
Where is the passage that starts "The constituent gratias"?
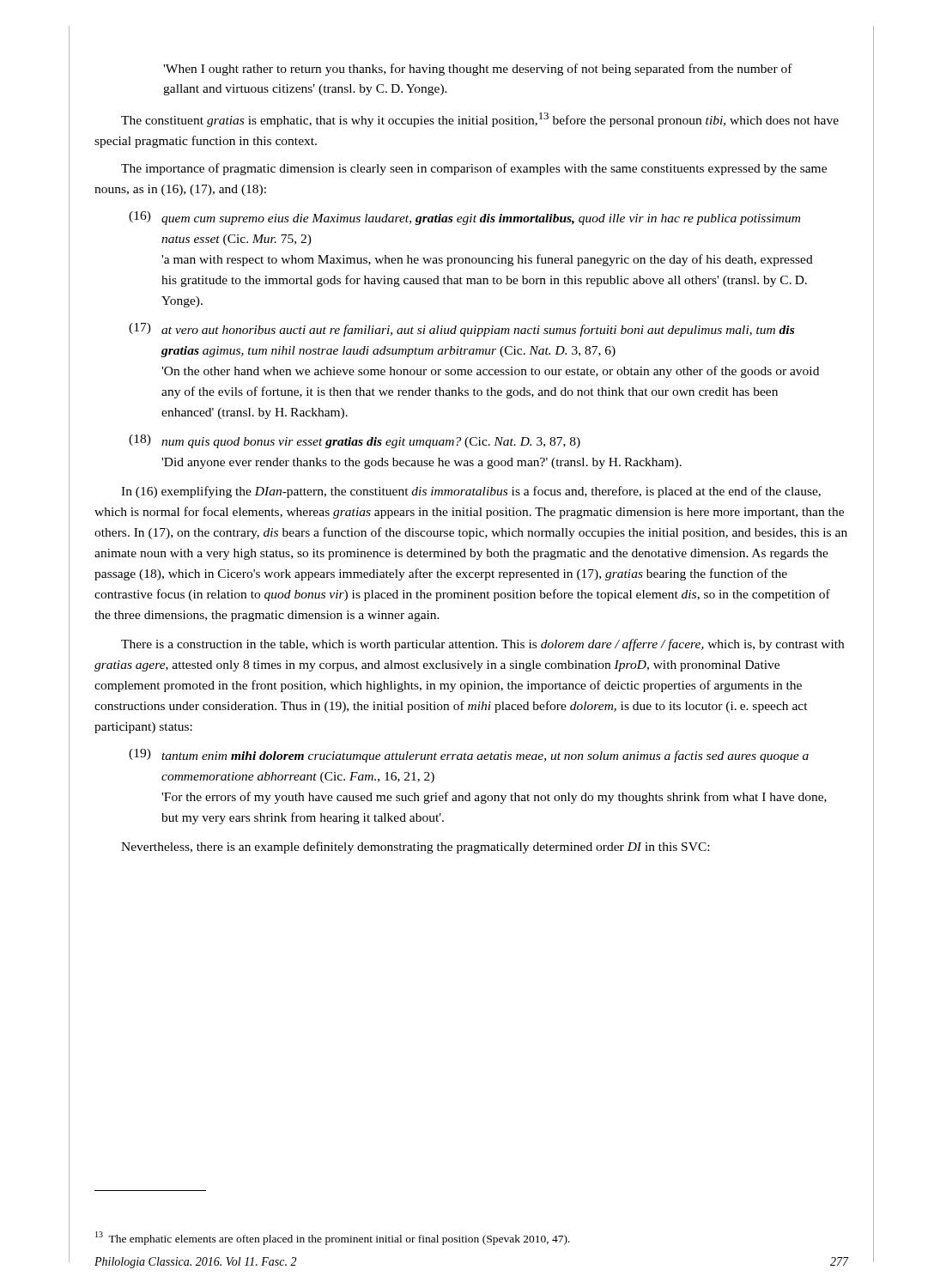tap(471, 129)
